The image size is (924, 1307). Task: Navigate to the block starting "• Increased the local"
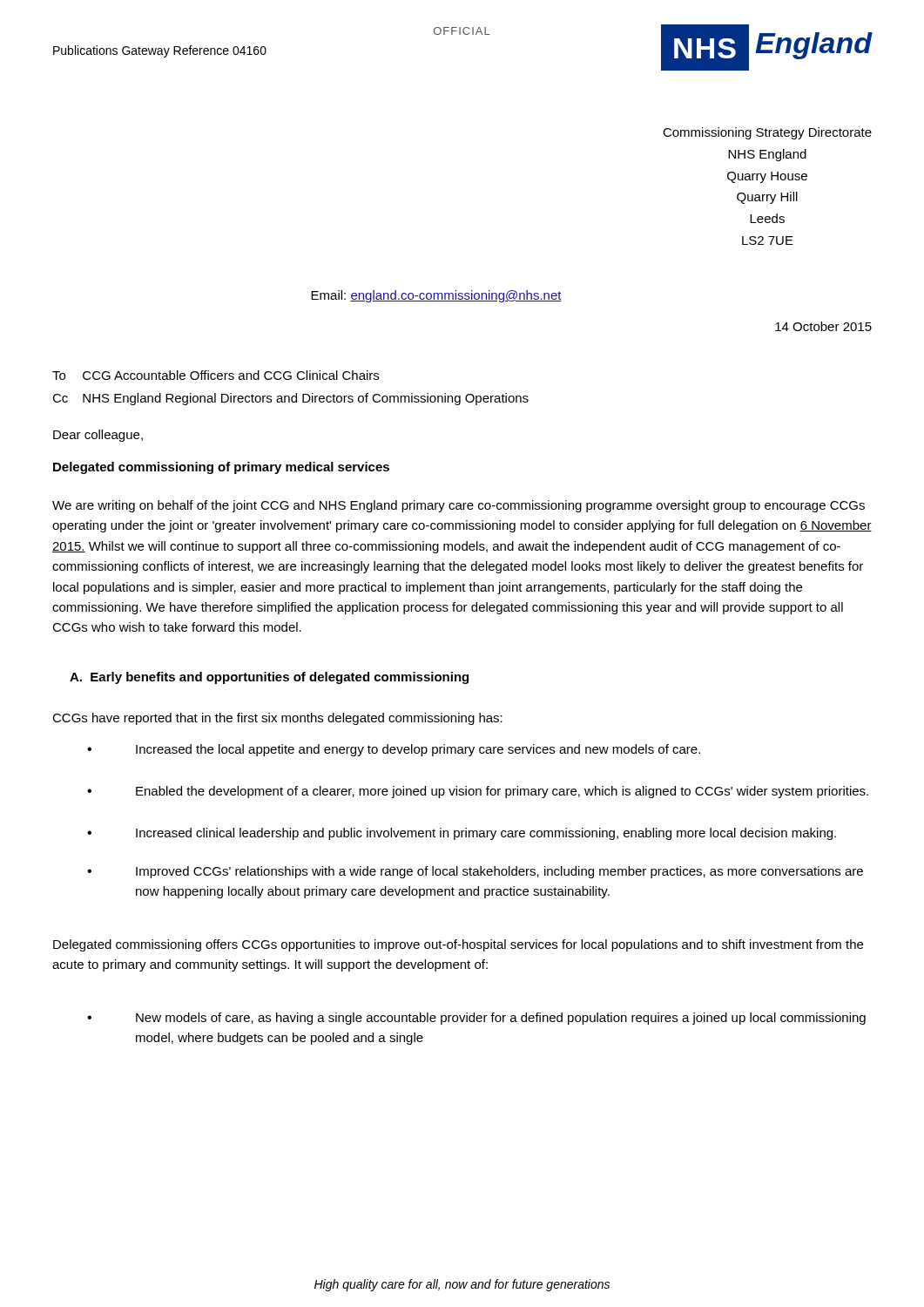tap(377, 750)
